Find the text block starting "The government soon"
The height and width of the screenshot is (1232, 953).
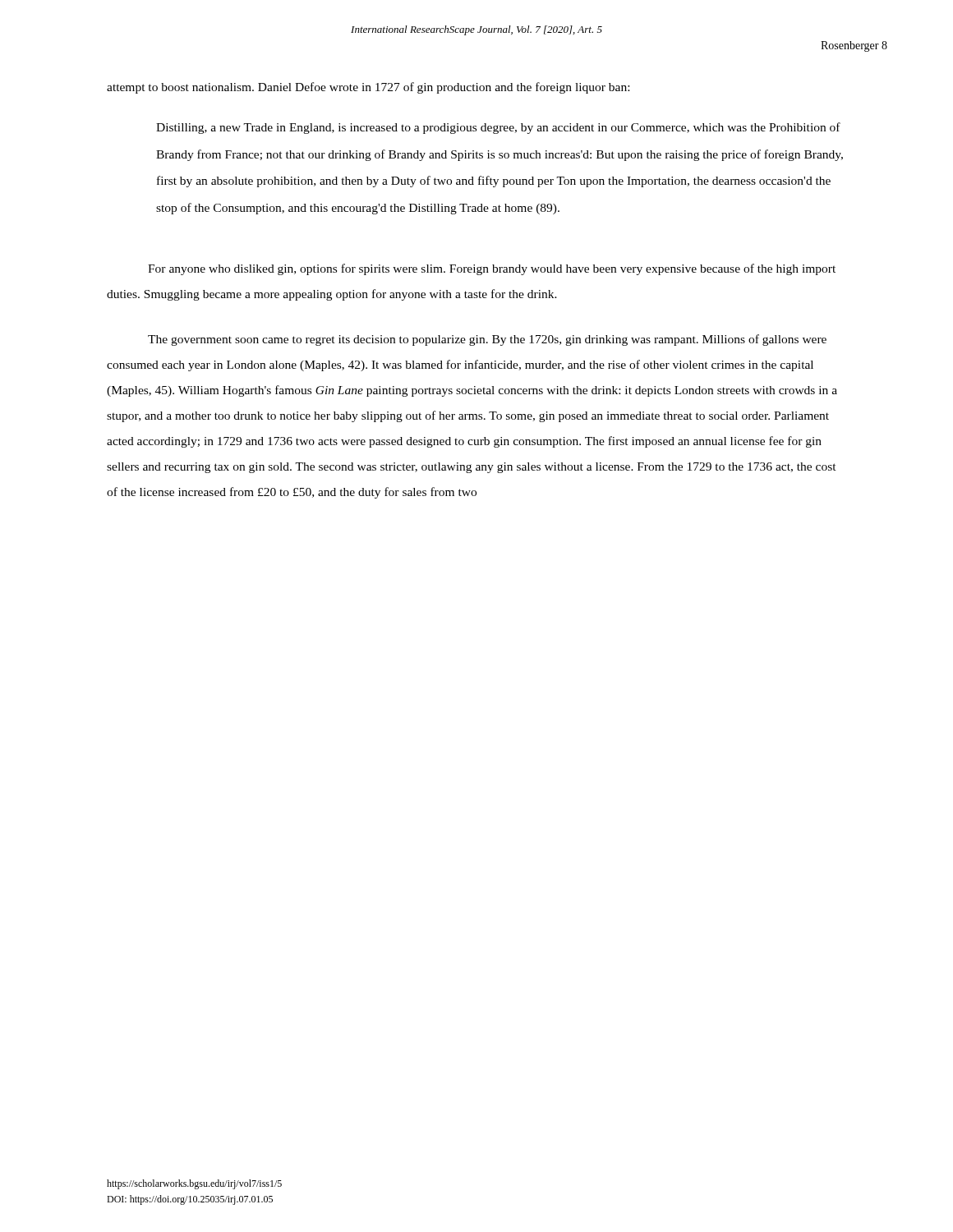tap(476, 415)
